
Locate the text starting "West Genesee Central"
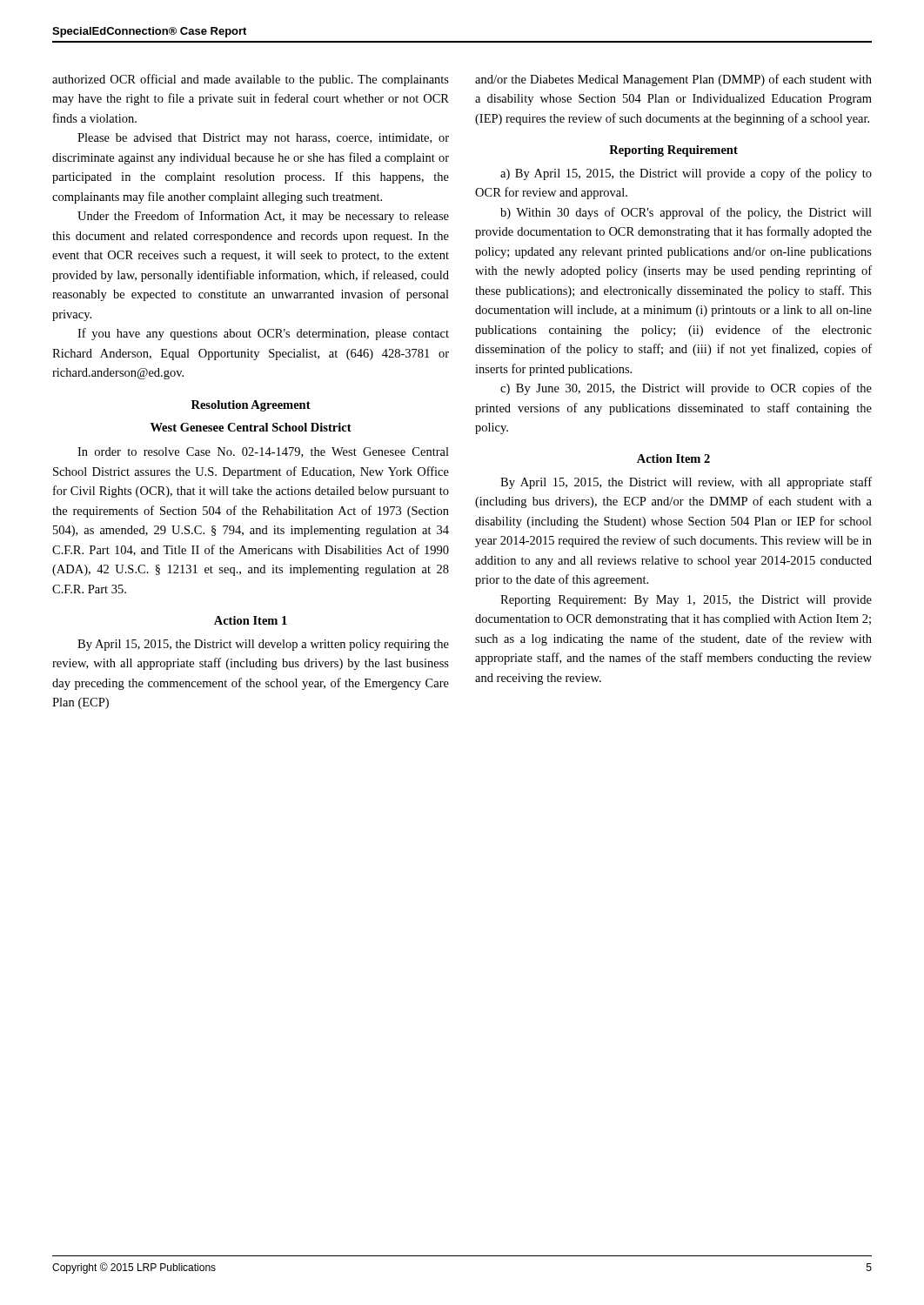pyautogui.click(x=251, y=427)
